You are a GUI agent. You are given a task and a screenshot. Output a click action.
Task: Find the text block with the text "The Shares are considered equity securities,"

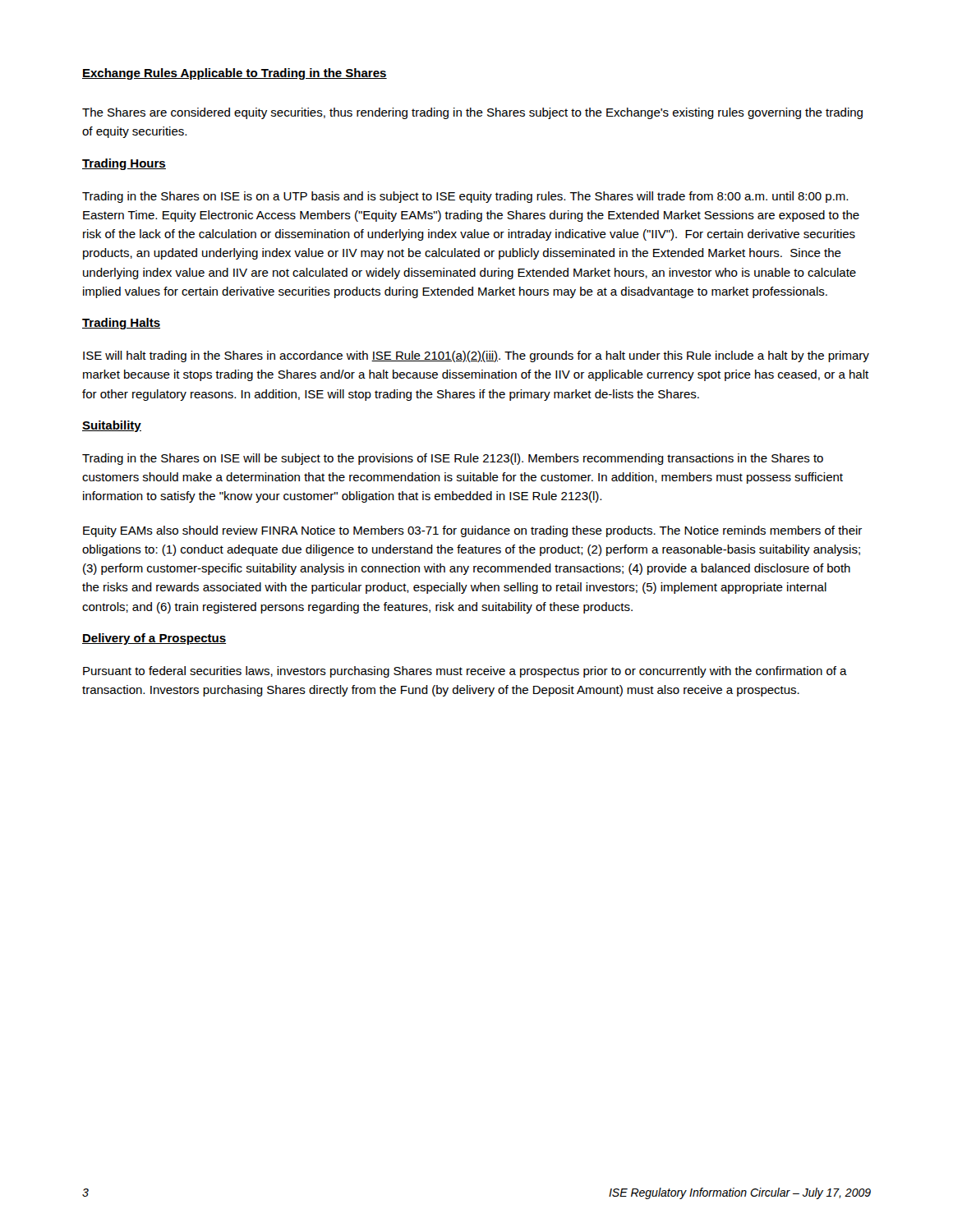pos(473,122)
